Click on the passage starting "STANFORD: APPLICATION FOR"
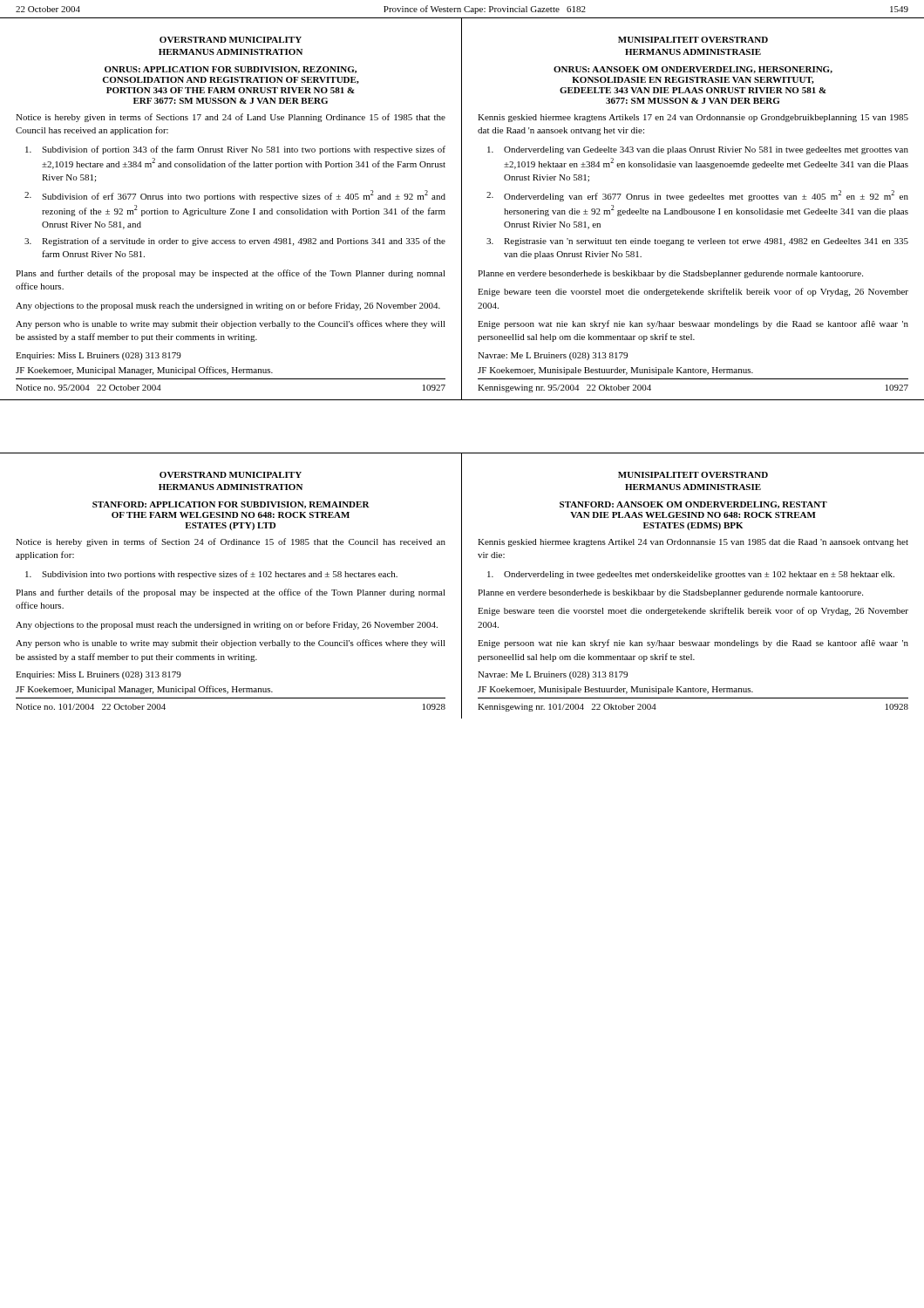This screenshot has width=924, height=1308. [231, 514]
